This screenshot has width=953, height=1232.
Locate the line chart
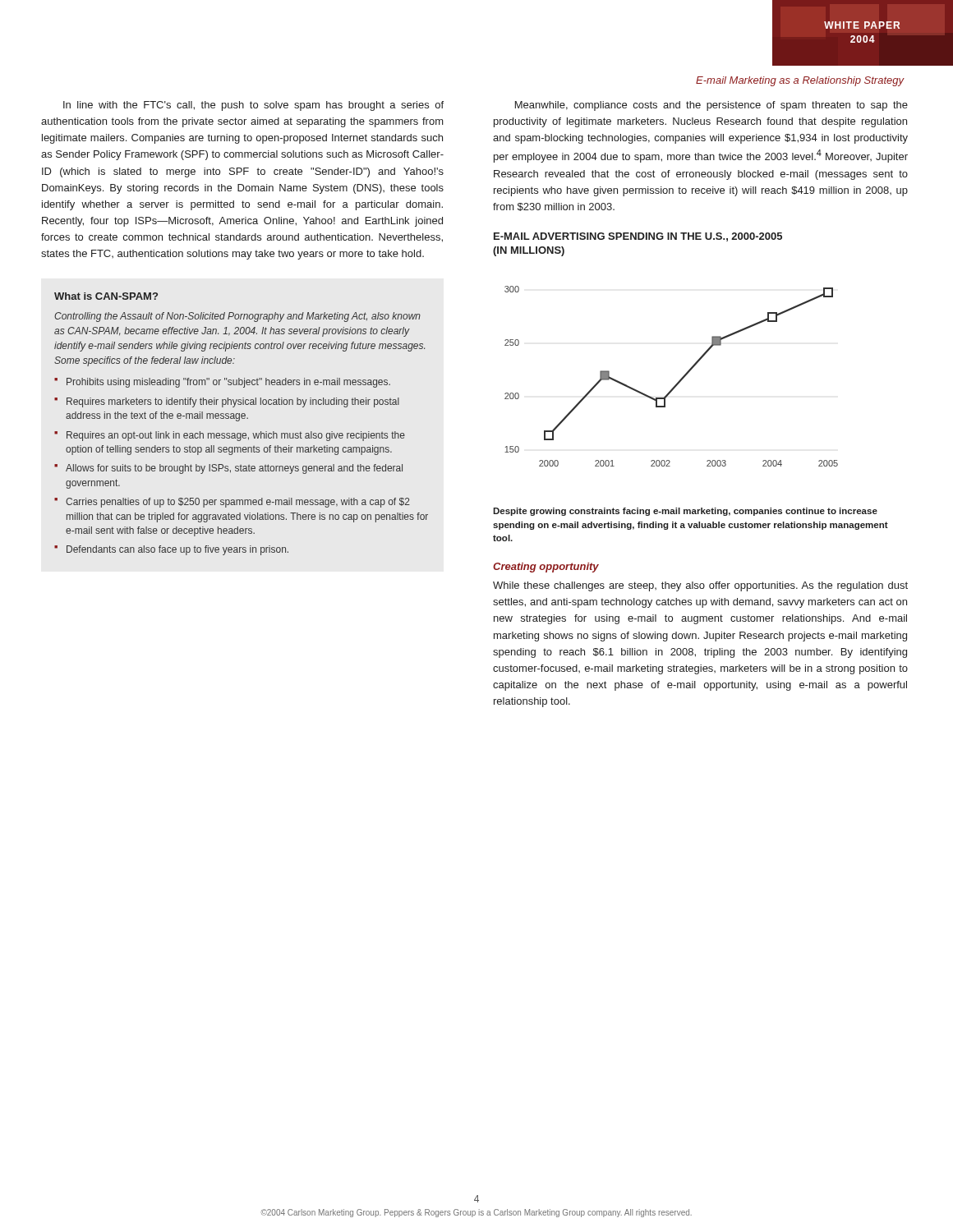(700, 380)
